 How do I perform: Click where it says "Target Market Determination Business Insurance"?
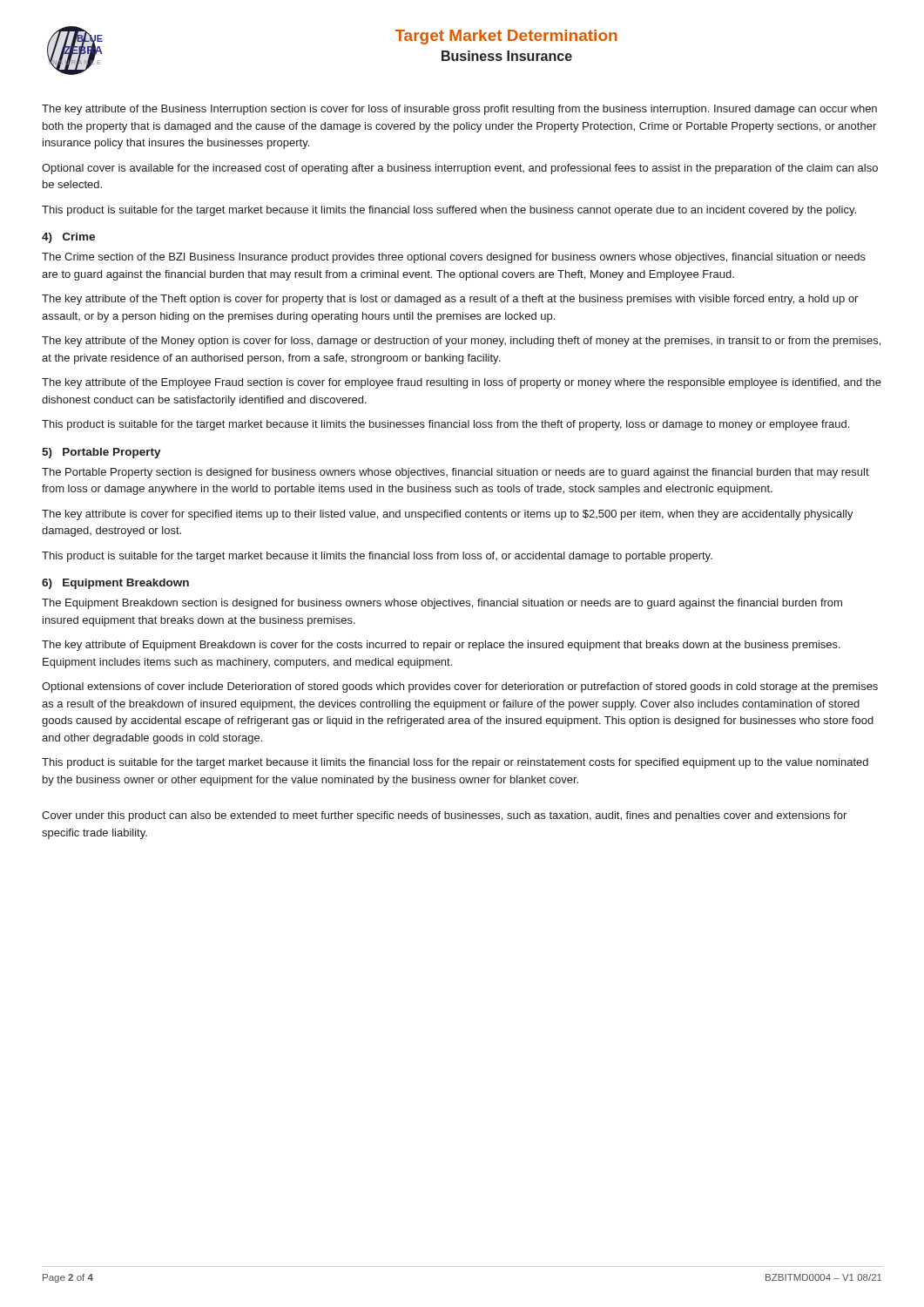pyautogui.click(x=506, y=45)
